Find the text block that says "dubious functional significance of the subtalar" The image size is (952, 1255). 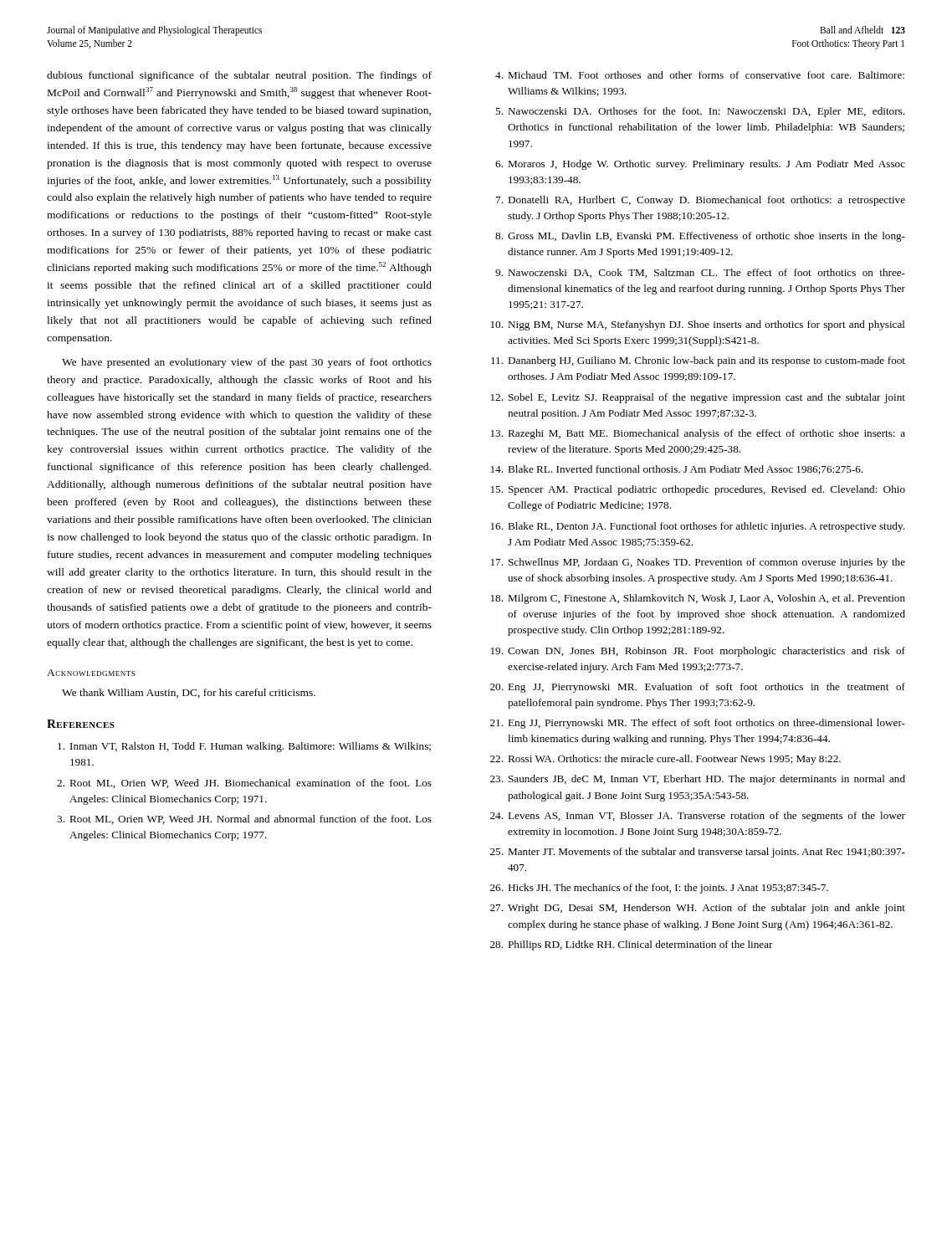(x=239, y=207)
